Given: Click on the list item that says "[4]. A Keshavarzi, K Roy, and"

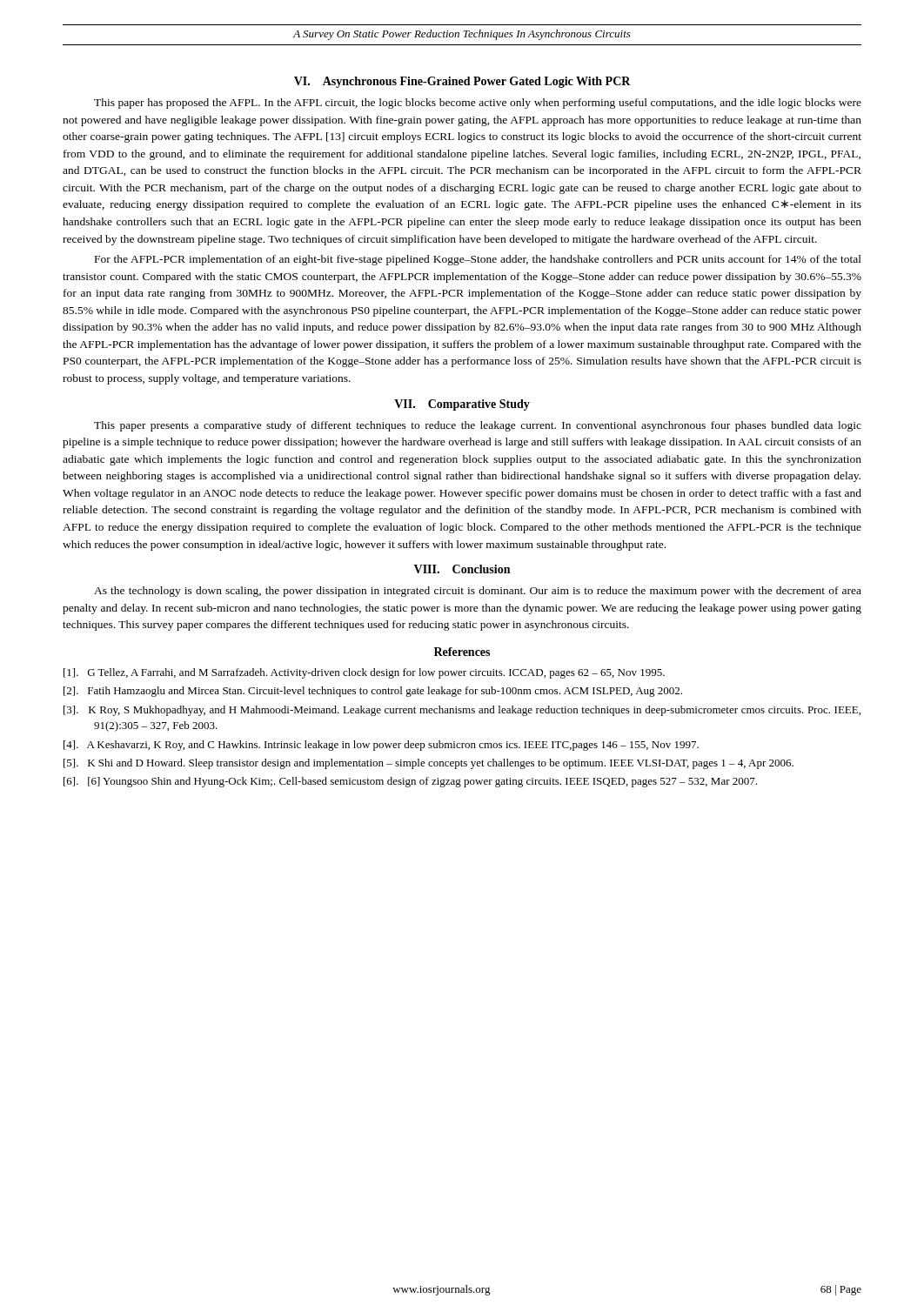Looking at the screenshot, I should click(x=381, y=744).
